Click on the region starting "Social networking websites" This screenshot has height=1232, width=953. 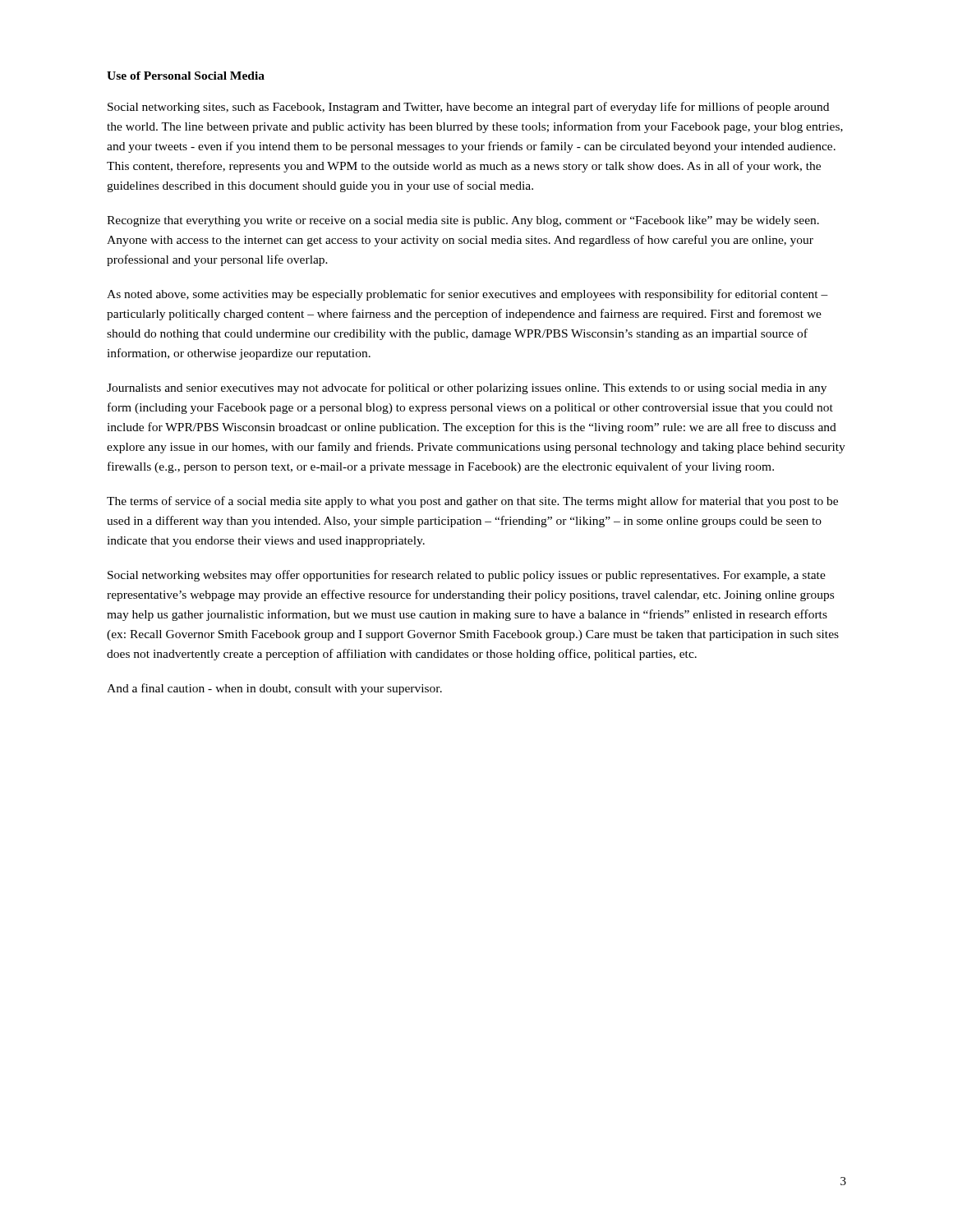pos(473,614)
